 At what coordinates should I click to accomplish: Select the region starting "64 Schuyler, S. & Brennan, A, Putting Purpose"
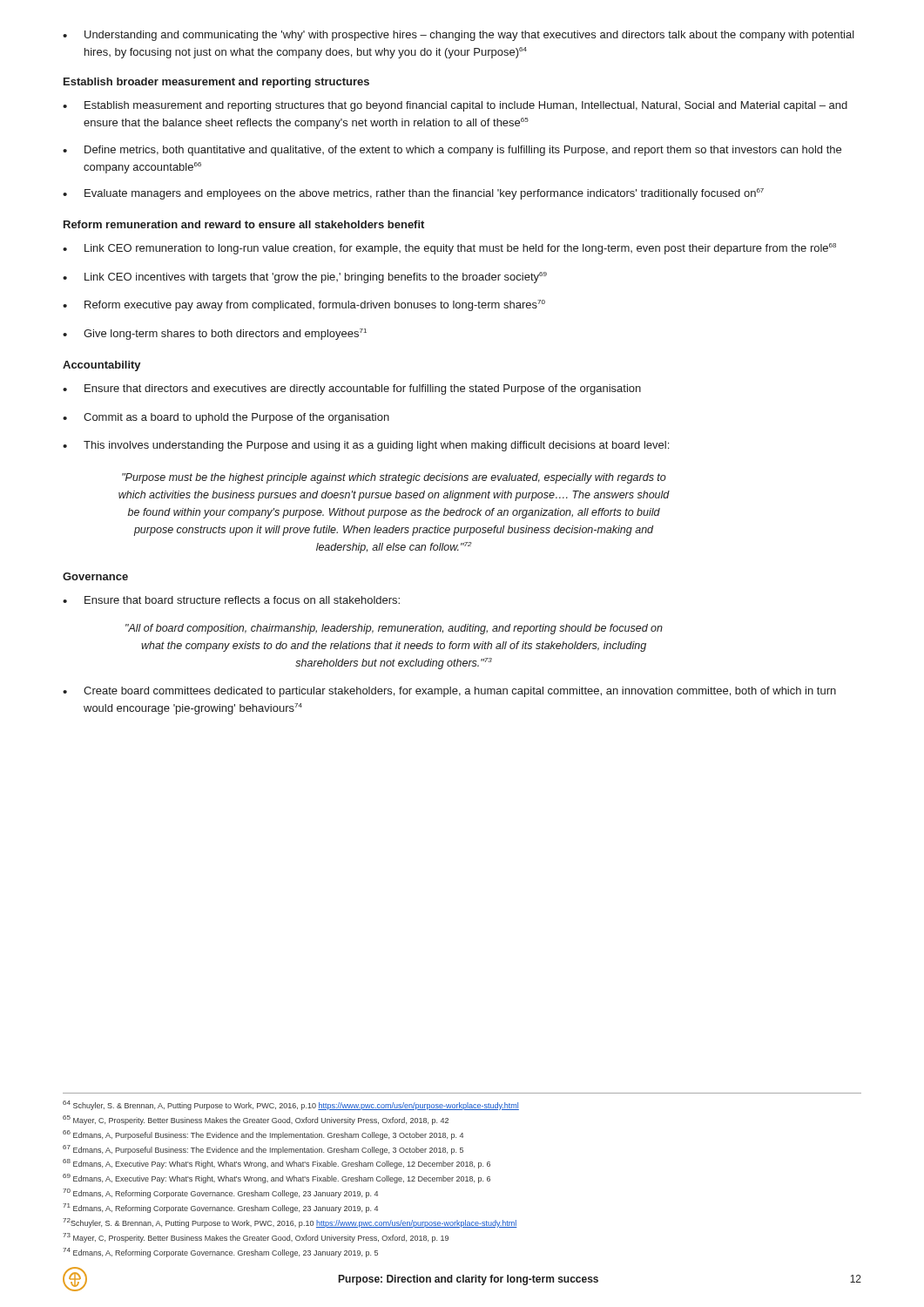(x=291, y=1178)
